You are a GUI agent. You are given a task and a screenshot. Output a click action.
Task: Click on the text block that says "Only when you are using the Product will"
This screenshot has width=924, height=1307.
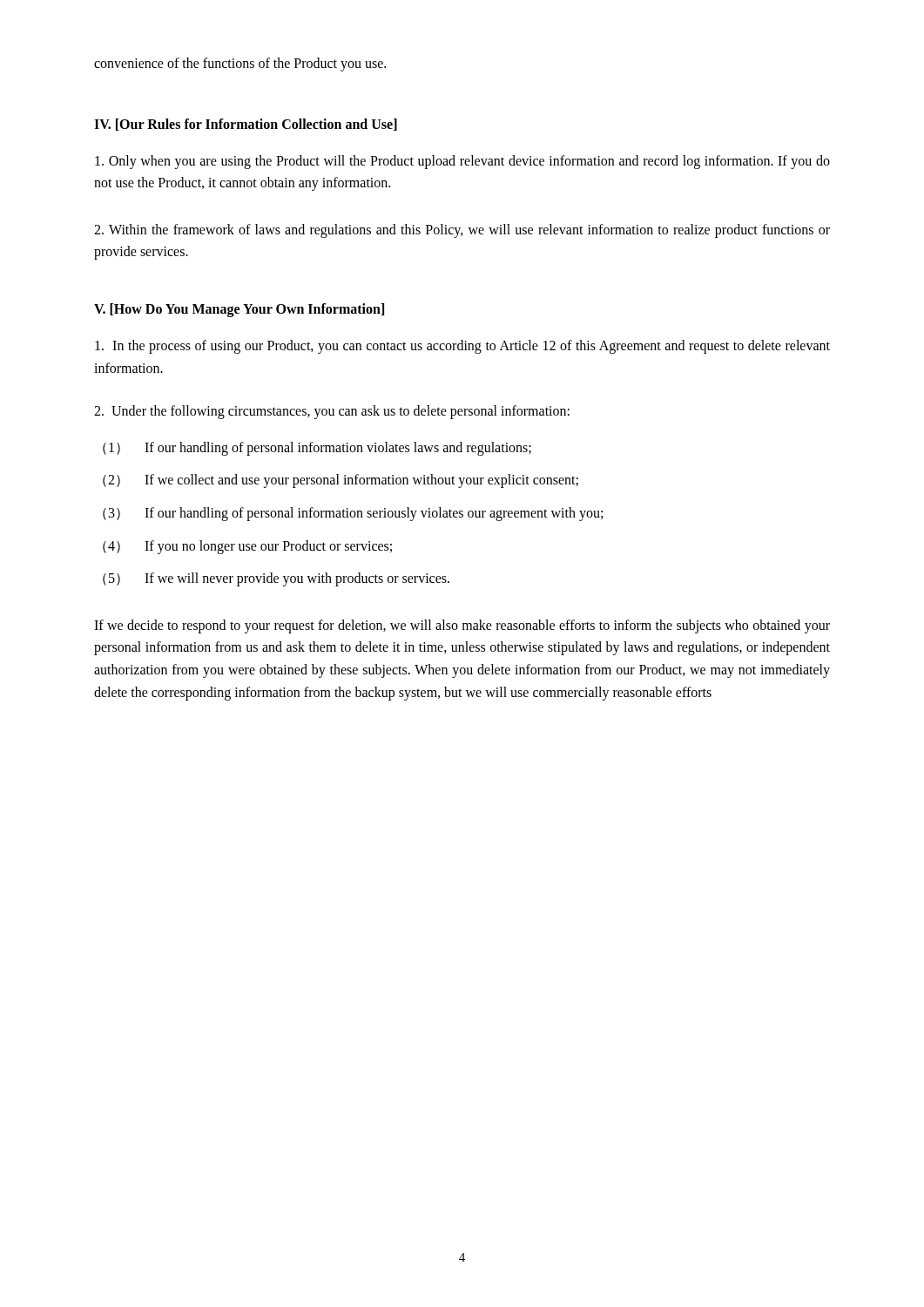click(462, 172)
